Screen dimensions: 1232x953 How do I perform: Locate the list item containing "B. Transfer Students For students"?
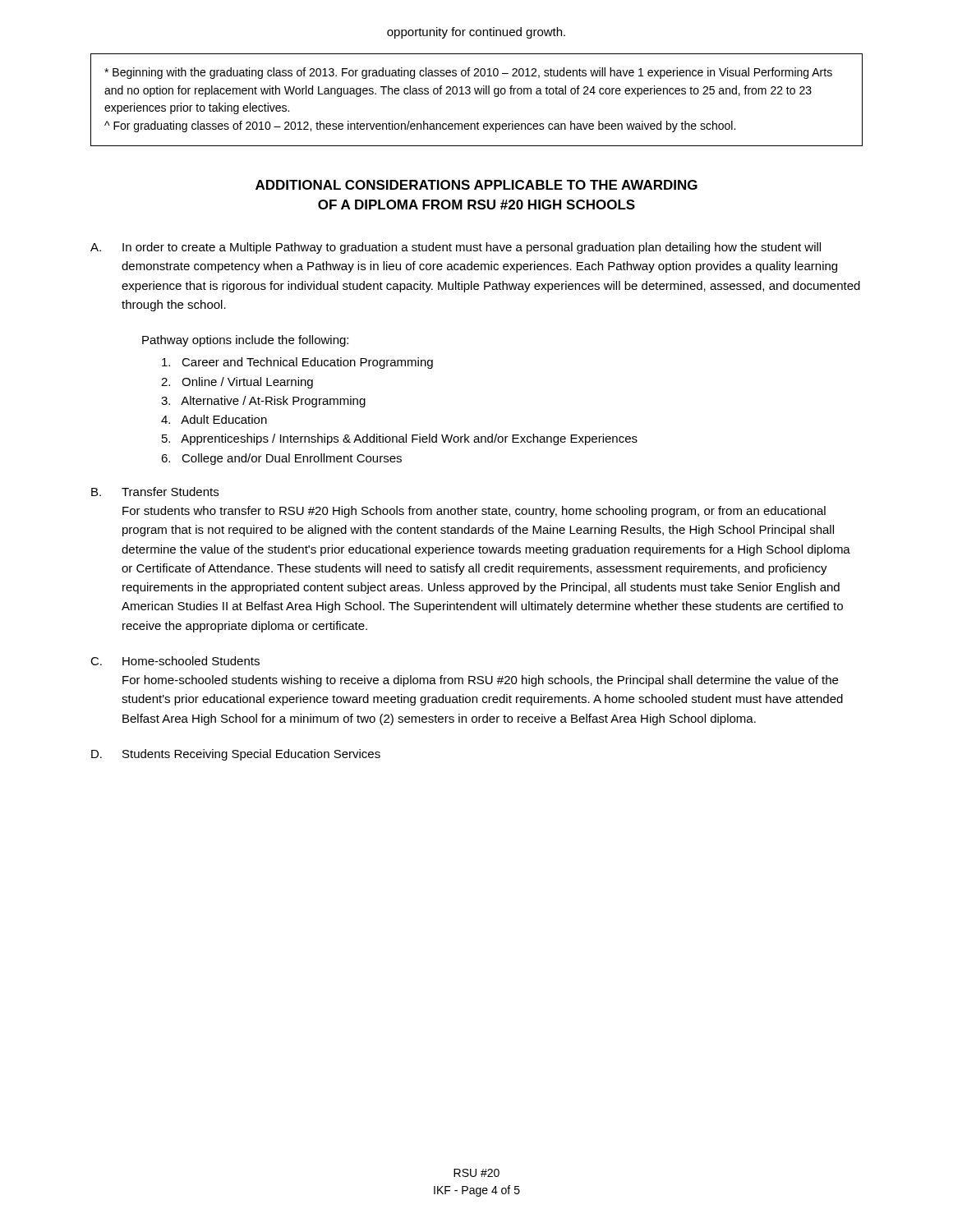[x=476, y=558]
